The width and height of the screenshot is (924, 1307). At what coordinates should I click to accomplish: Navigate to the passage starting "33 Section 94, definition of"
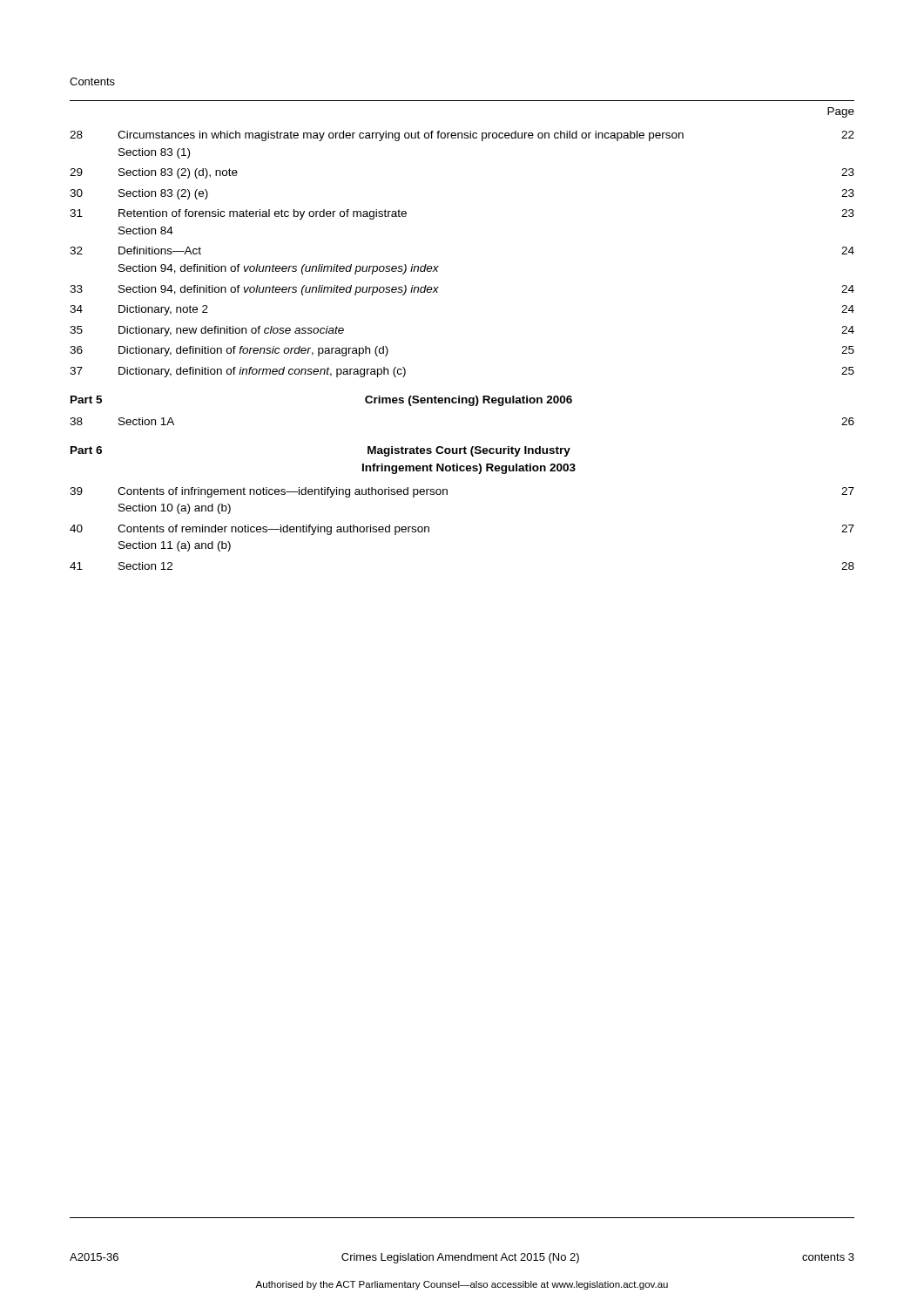(x=284, y=290)
